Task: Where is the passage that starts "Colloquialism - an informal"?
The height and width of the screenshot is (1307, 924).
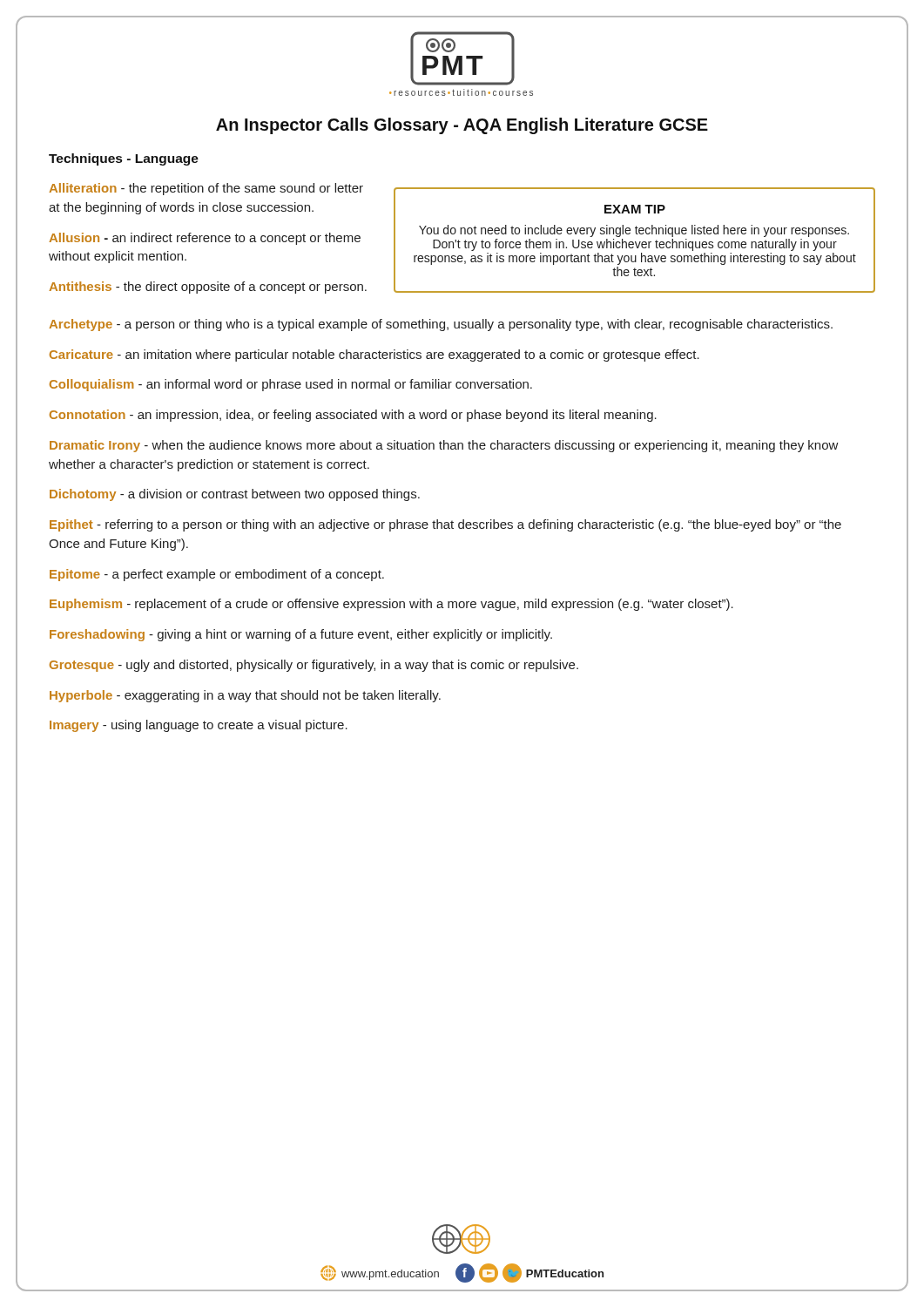Action: [291, 384]
